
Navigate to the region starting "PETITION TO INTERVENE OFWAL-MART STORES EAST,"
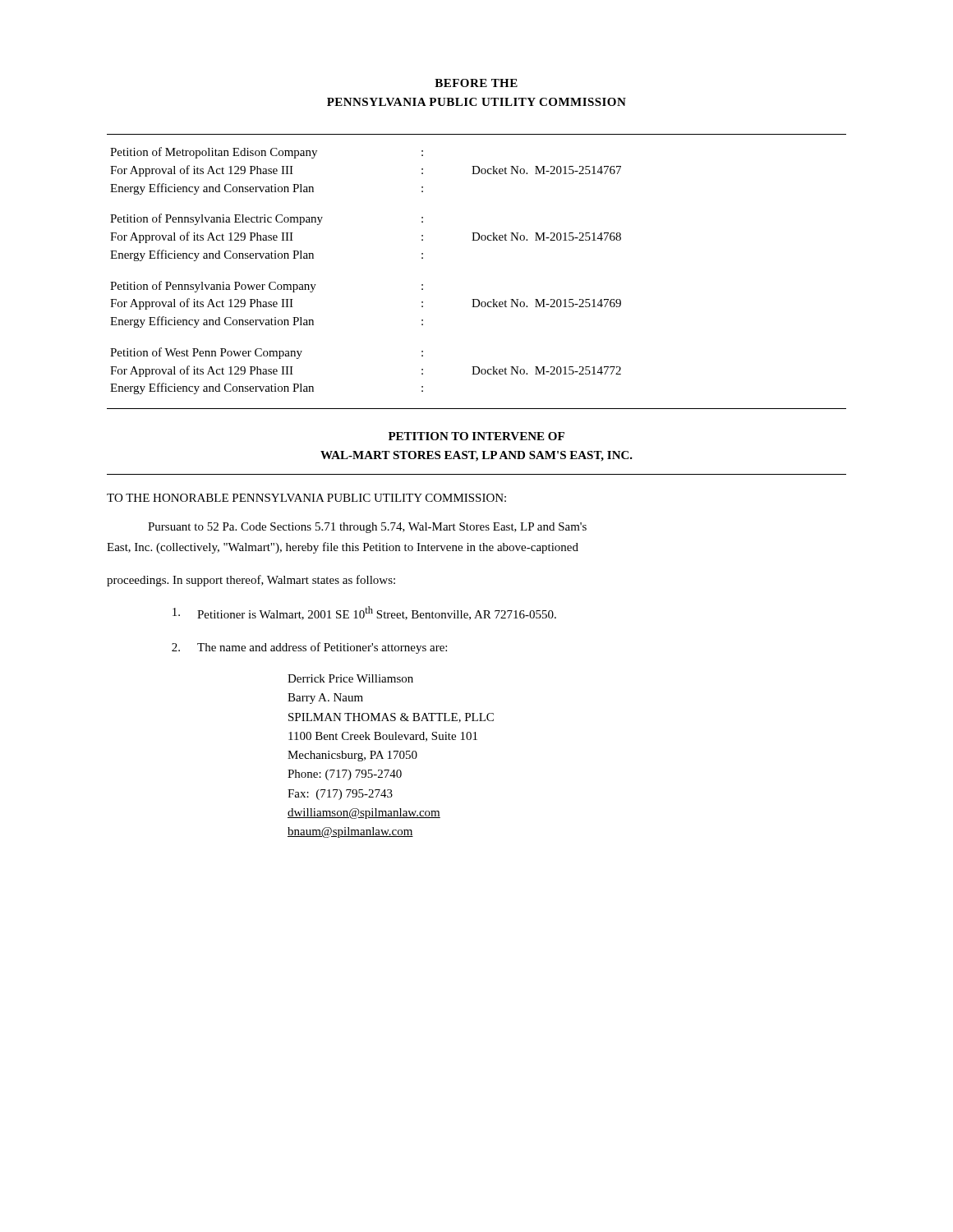[476, 446]
